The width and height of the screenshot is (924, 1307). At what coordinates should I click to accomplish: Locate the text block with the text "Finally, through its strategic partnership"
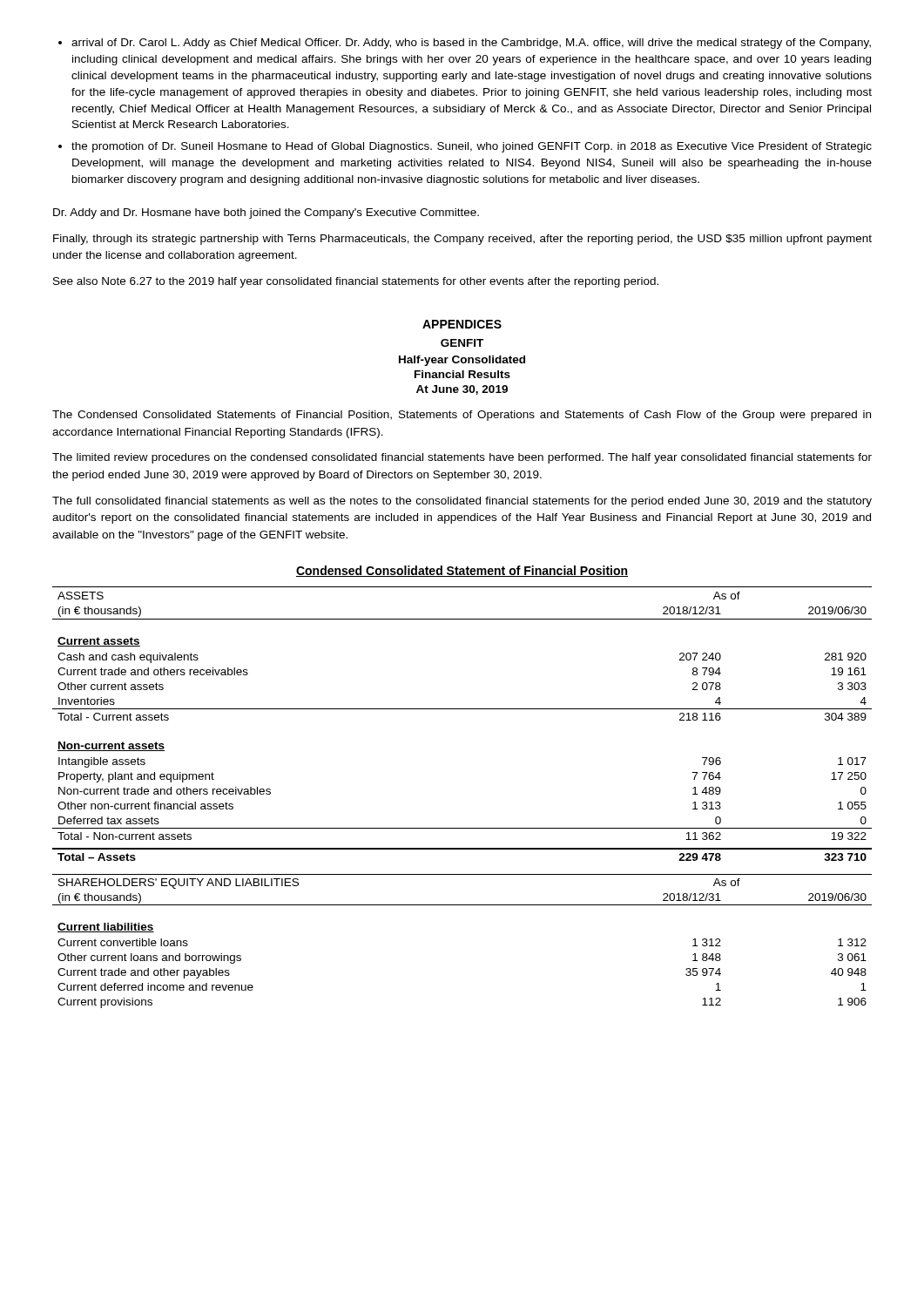click(x=462, y=247)
